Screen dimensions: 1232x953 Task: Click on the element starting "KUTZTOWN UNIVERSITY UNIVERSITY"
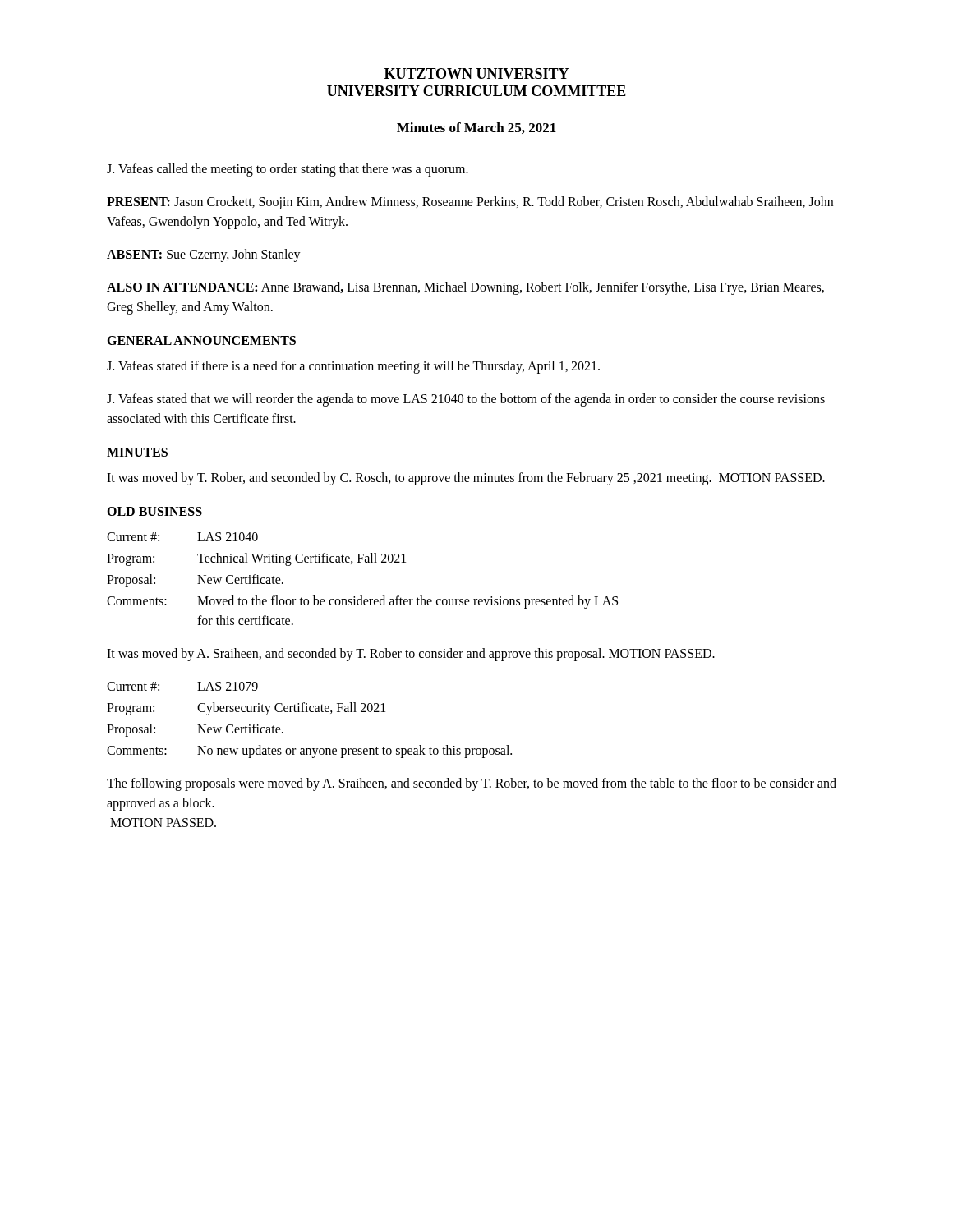tap(476, 83)
